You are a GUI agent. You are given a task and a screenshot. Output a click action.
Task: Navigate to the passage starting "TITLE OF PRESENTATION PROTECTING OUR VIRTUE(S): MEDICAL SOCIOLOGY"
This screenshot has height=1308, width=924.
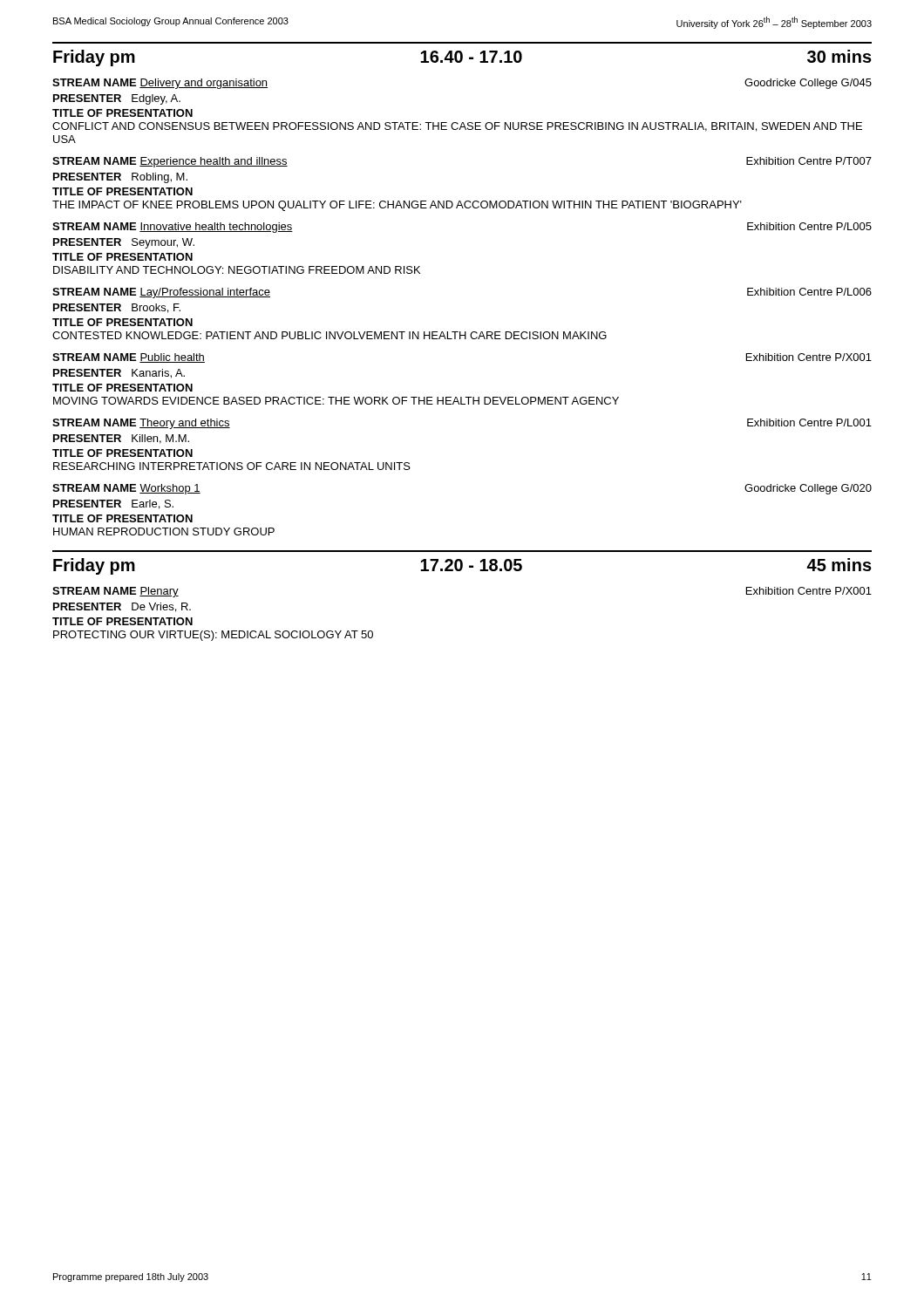122,621
